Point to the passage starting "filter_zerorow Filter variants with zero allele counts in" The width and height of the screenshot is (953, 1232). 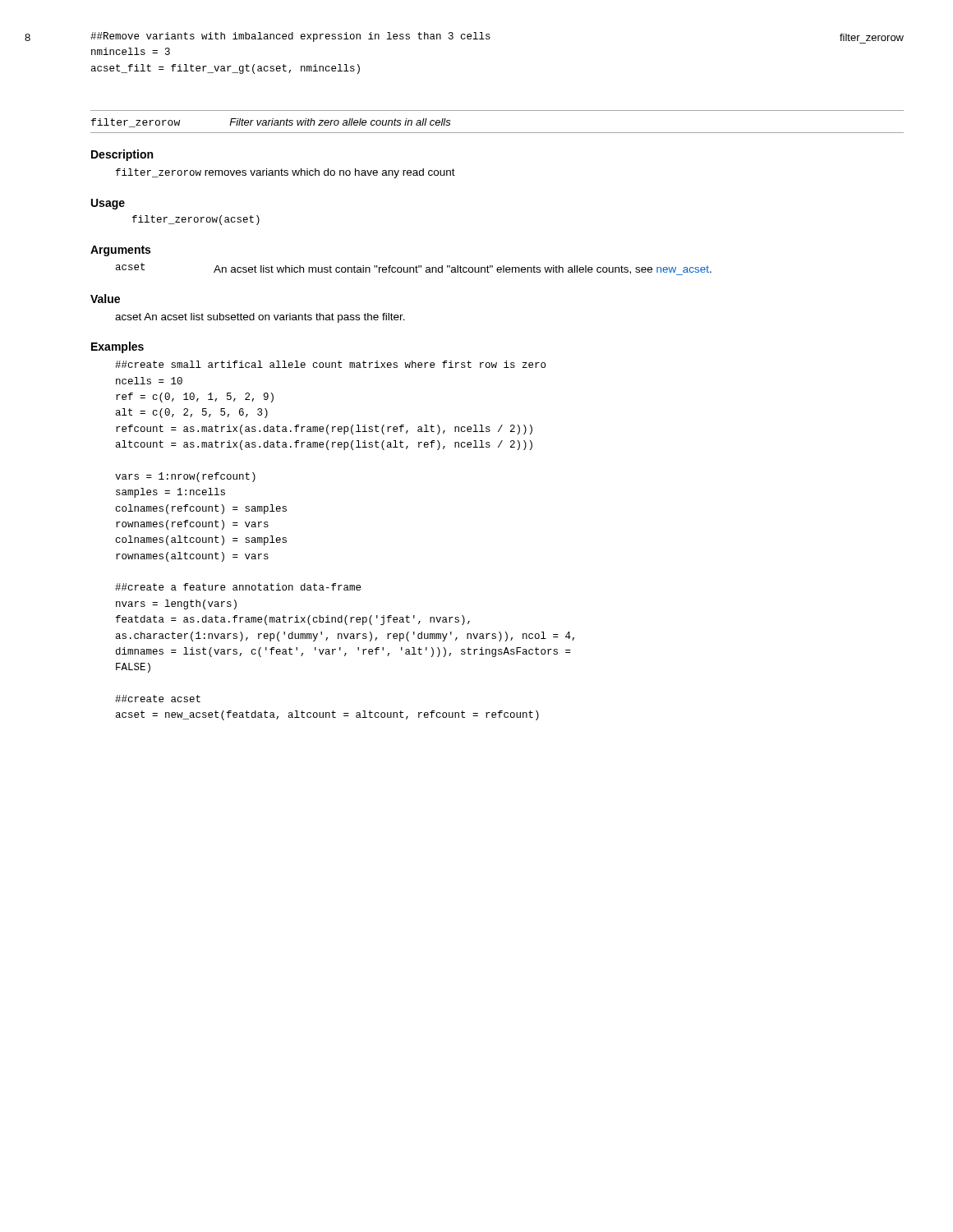tap(497, 122)
